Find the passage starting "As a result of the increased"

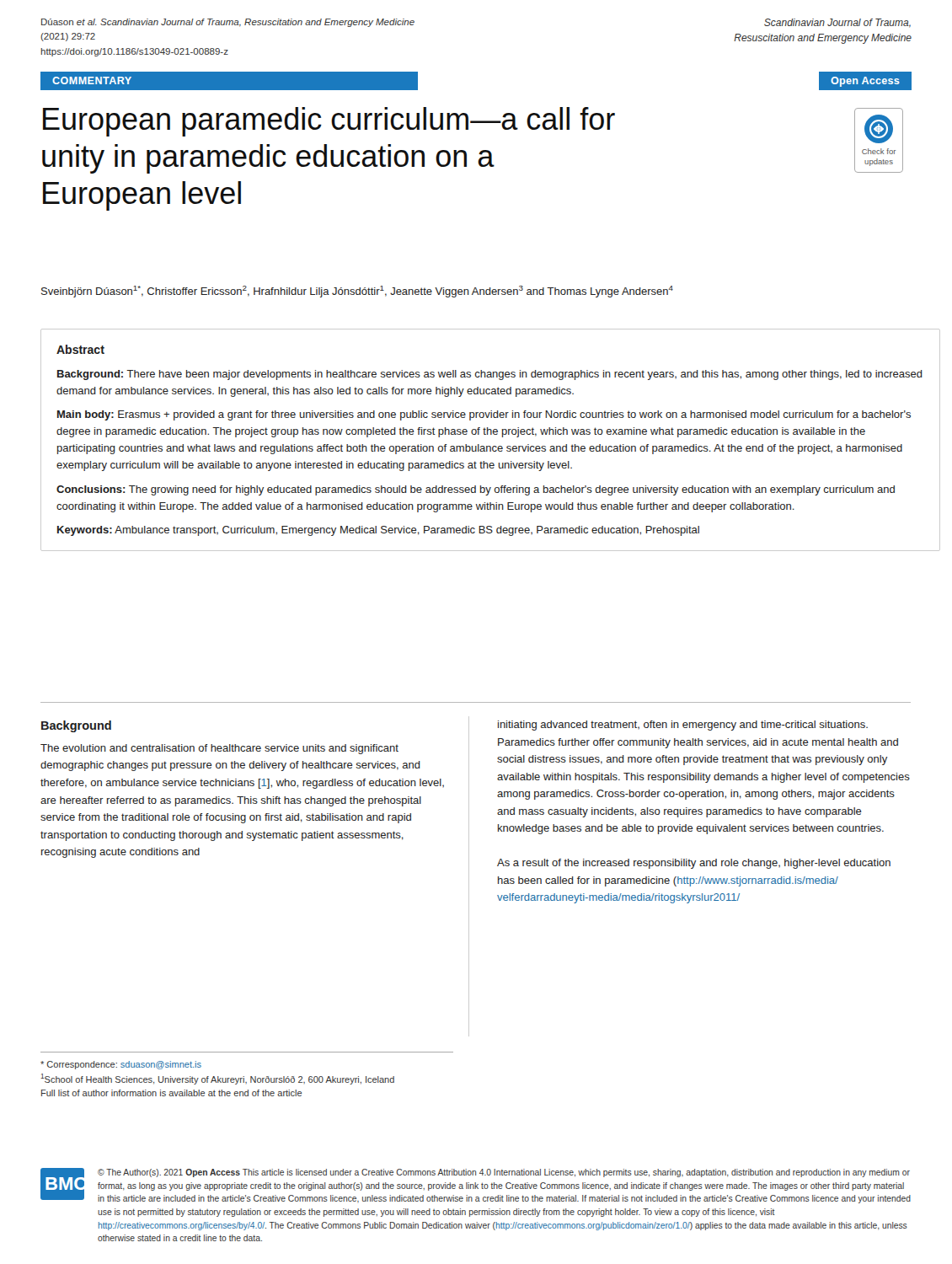pos(694,880)
